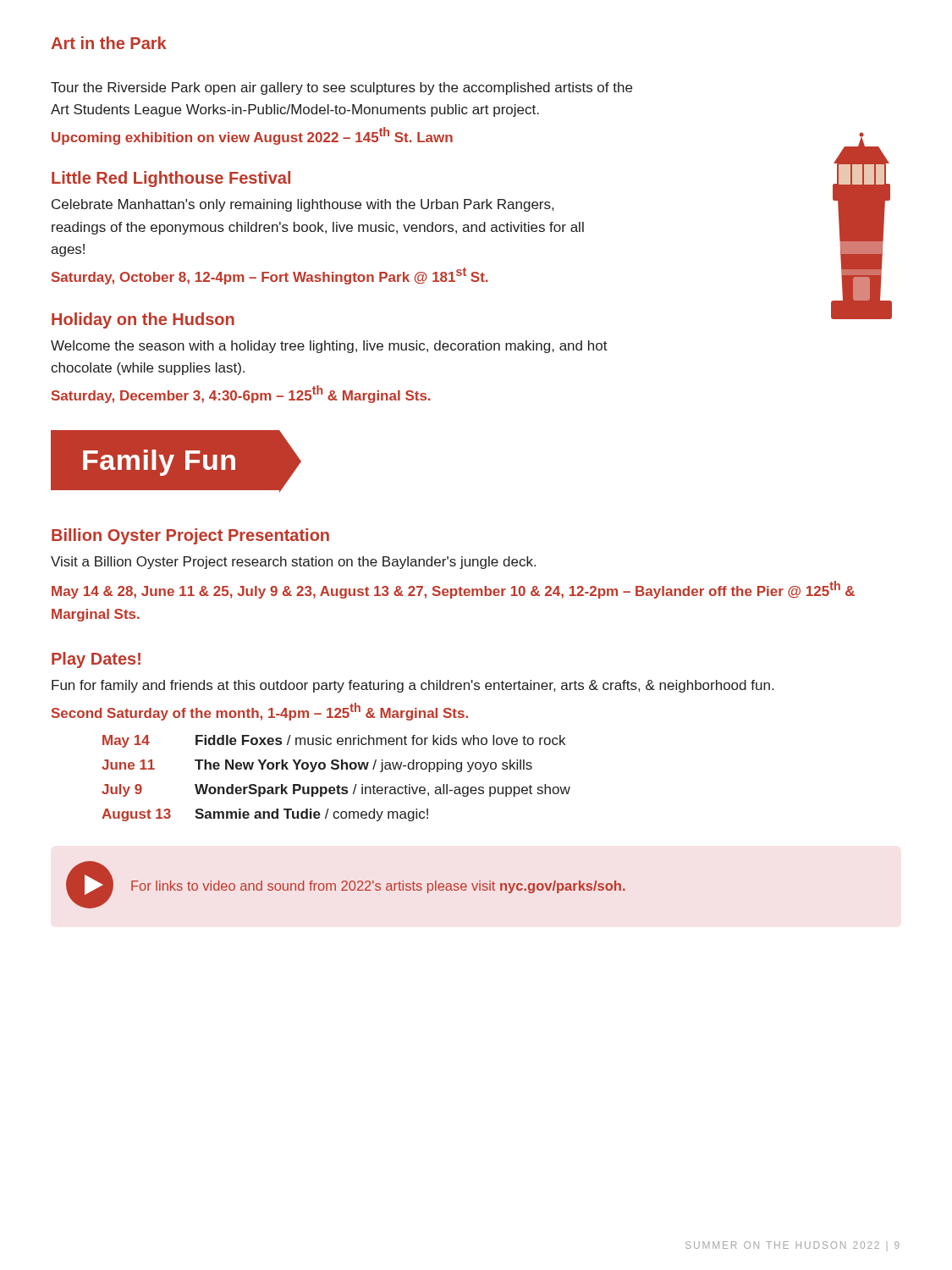This screenshot has width=952, height=1270.
Task: Locate the illustration
Action: [x=861, y=230]
